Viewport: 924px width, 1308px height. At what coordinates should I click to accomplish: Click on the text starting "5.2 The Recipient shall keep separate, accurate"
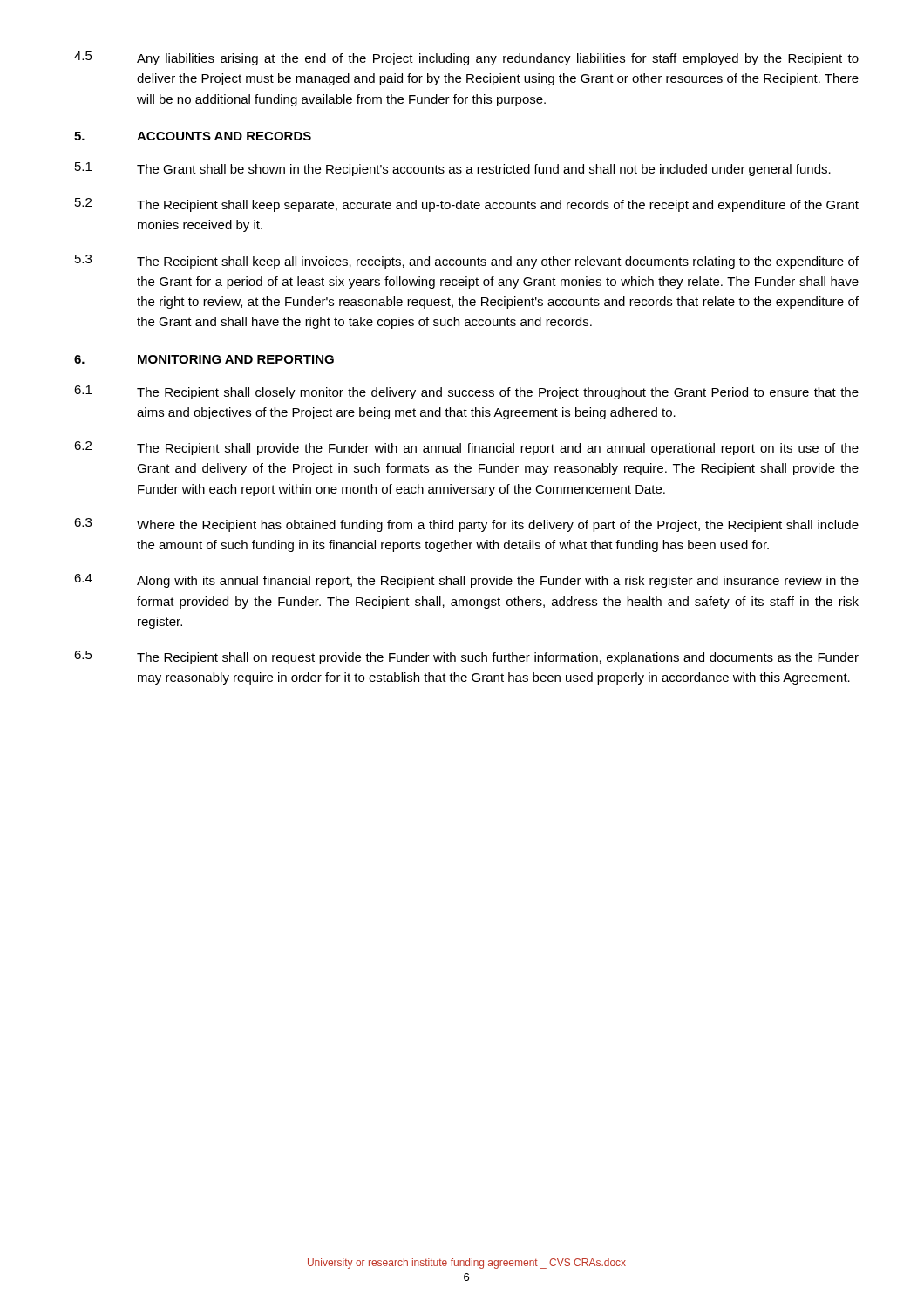466,215
